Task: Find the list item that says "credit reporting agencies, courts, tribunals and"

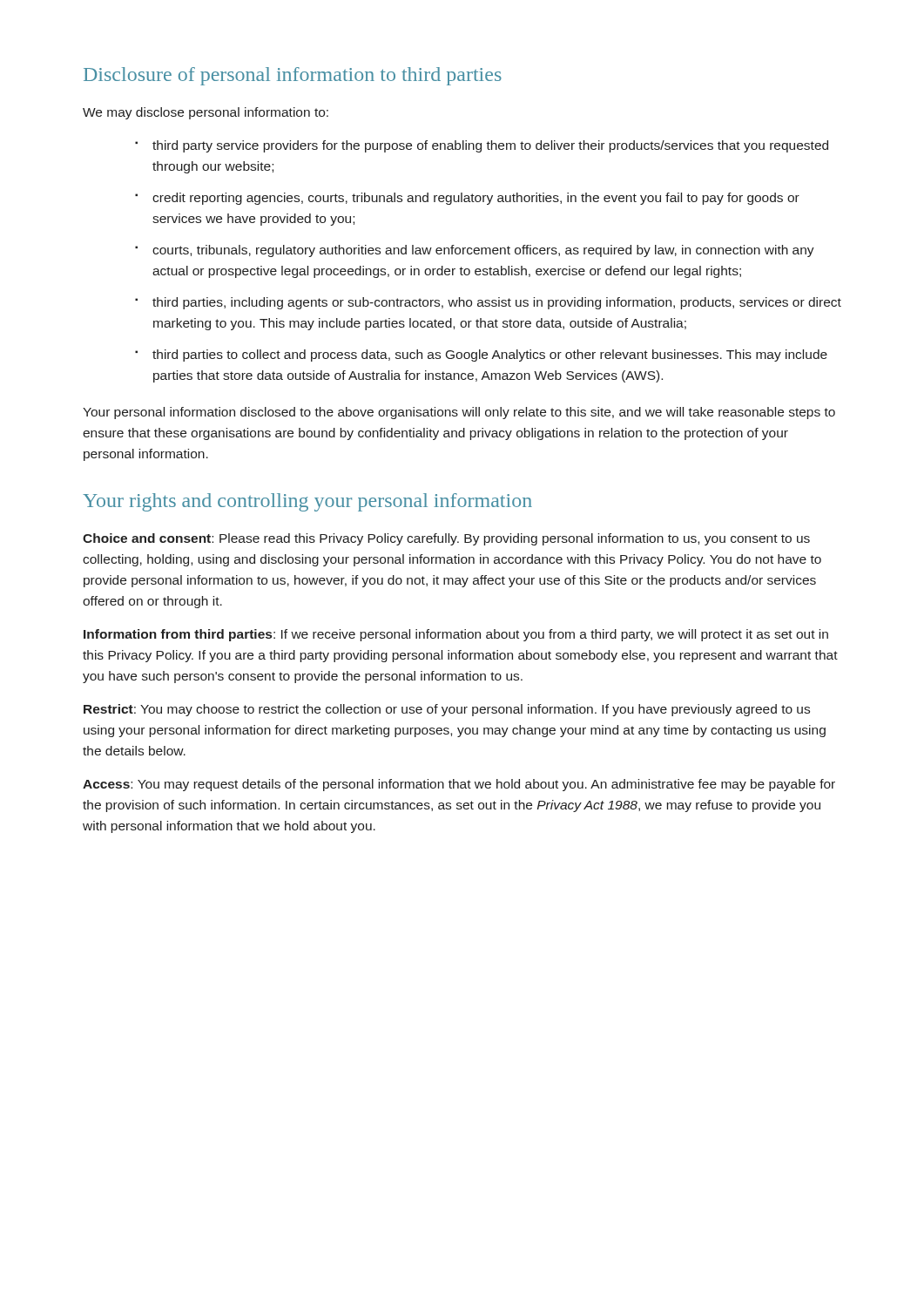Action: [476, 208]
